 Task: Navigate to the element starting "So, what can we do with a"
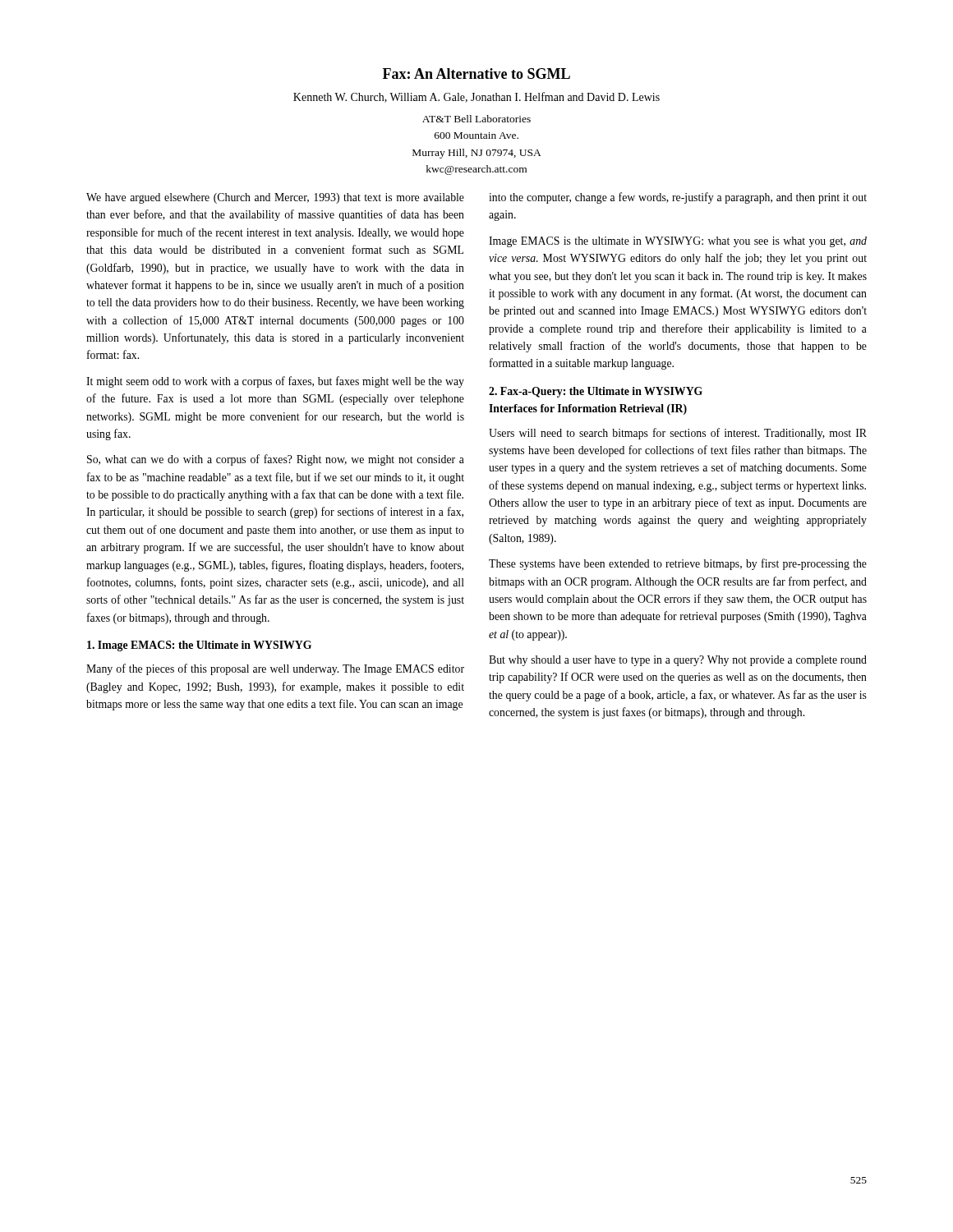(x=275, y=539)
